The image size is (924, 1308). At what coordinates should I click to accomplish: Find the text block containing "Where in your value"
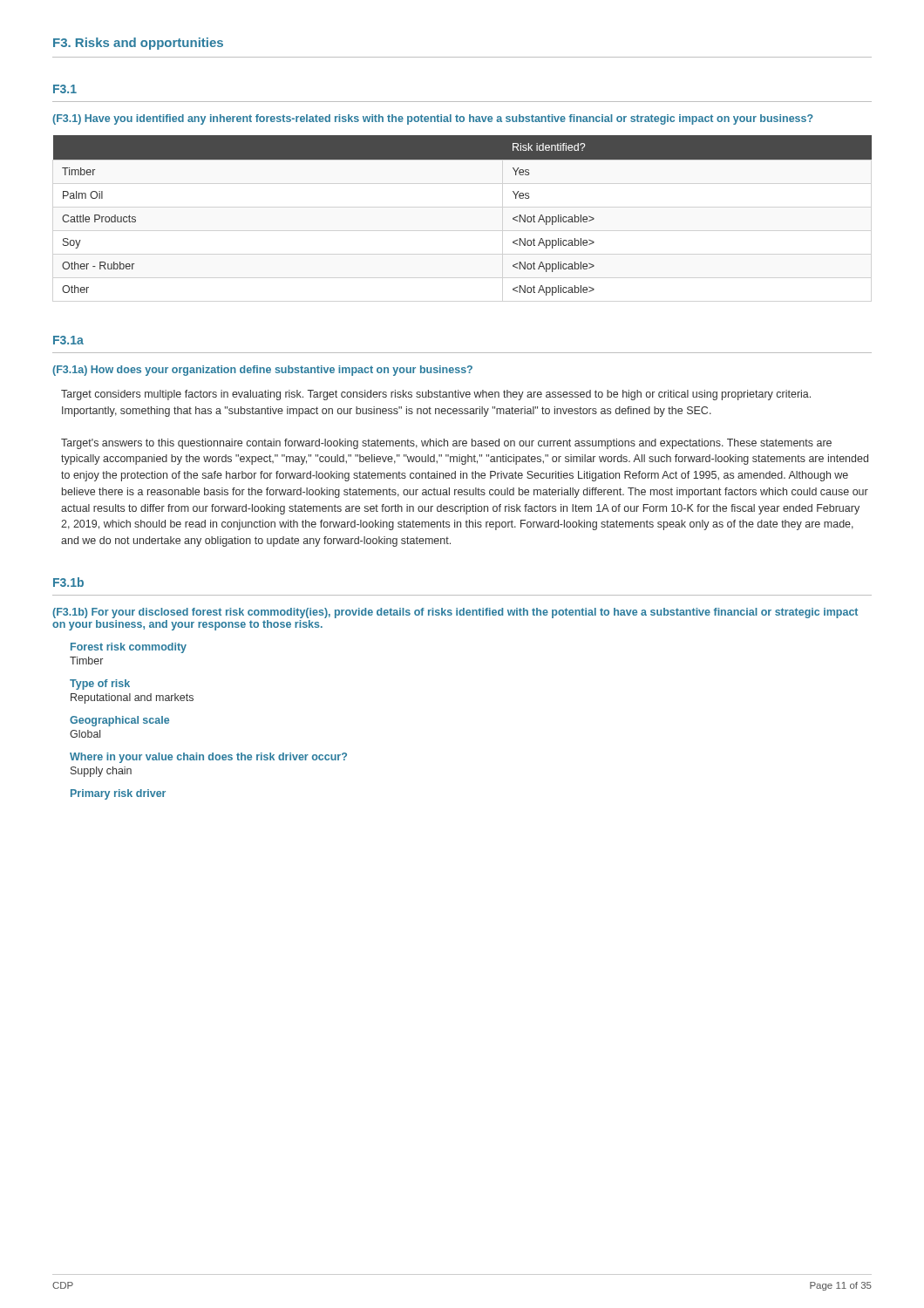(208, 758)
